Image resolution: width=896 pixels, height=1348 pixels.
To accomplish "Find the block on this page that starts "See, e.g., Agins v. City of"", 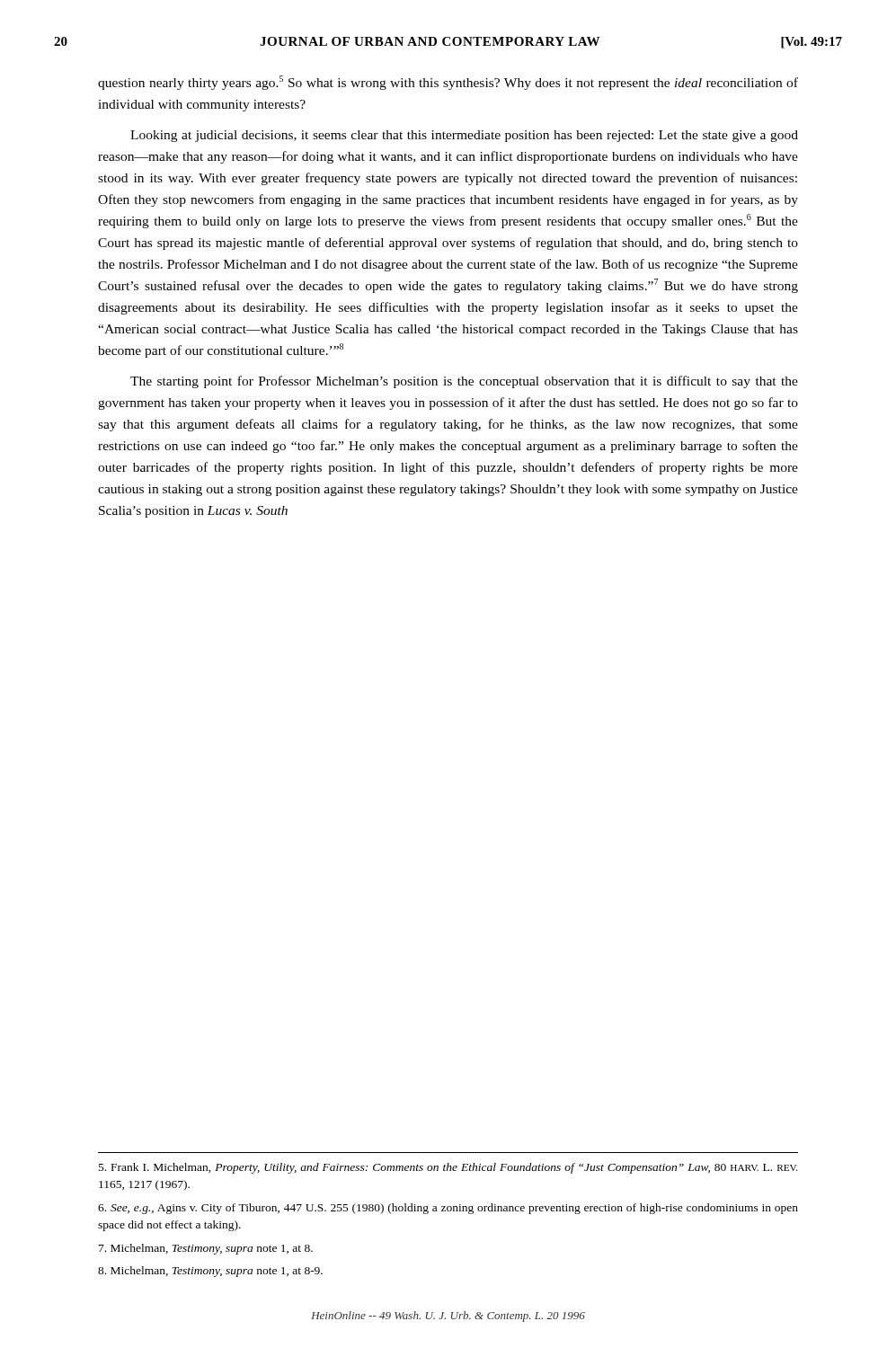I will [x=448, y=1216].
